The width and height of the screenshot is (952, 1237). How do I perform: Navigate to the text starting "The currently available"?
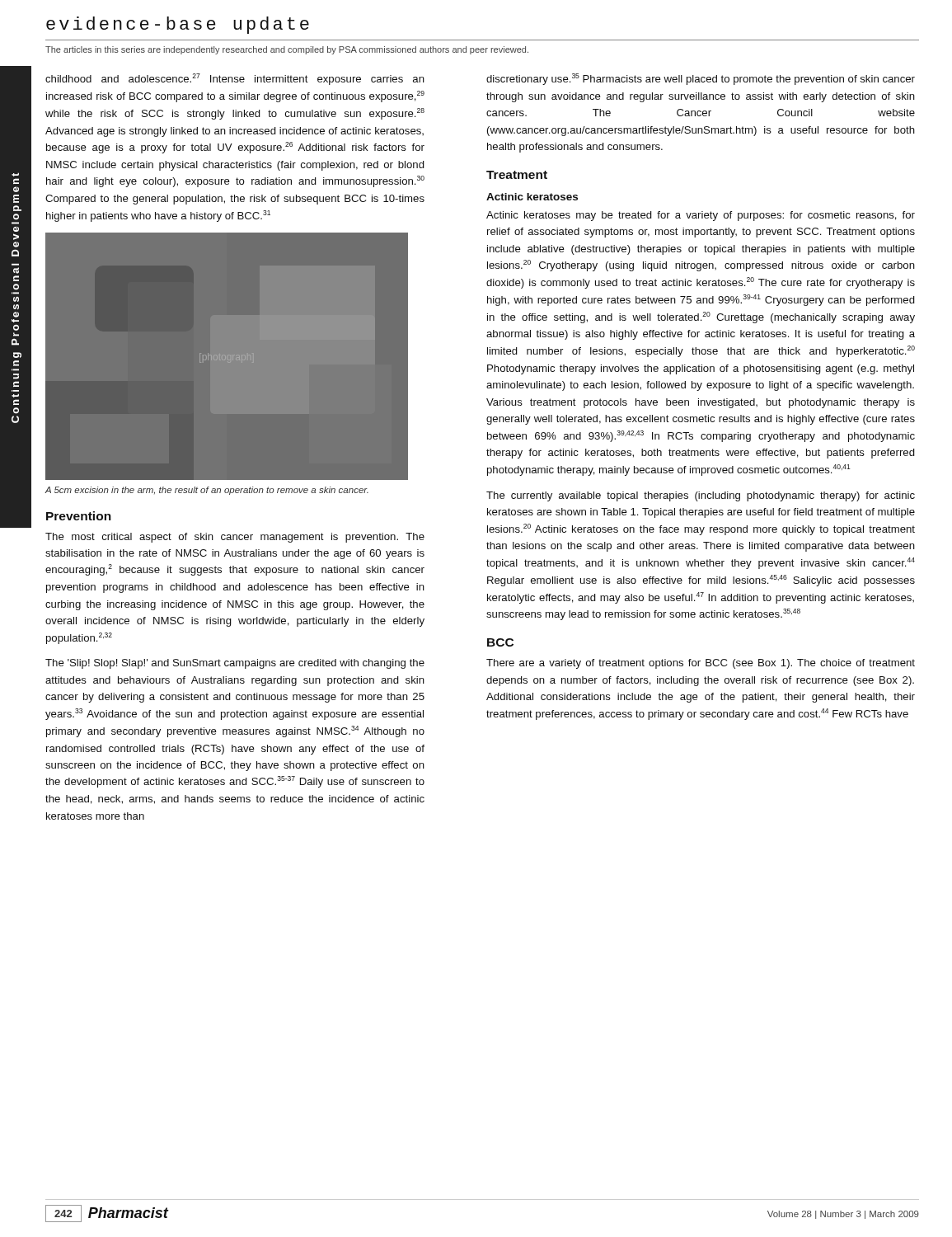[701, 555]
